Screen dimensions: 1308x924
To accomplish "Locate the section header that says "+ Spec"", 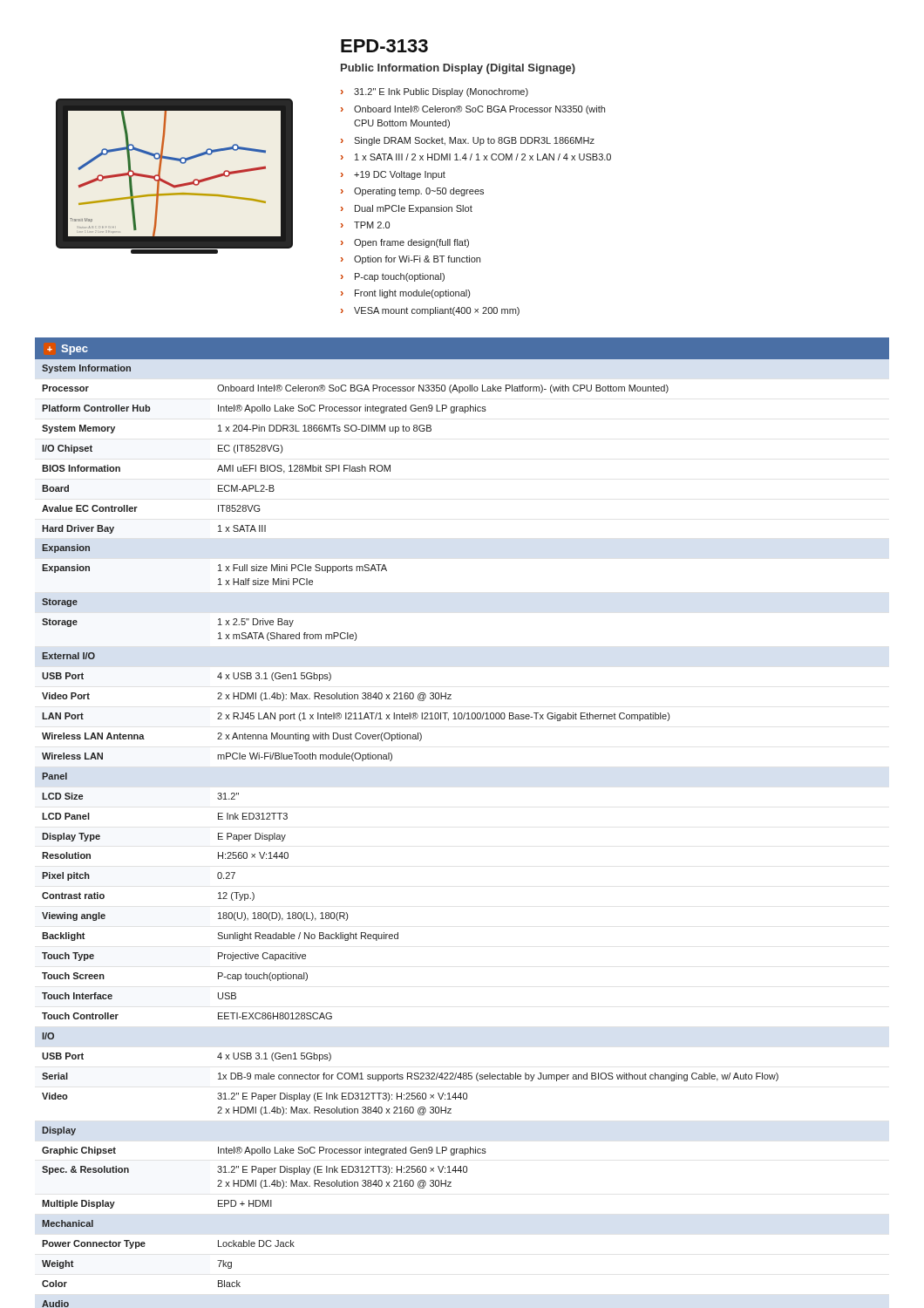I will (x=66, y=348).
